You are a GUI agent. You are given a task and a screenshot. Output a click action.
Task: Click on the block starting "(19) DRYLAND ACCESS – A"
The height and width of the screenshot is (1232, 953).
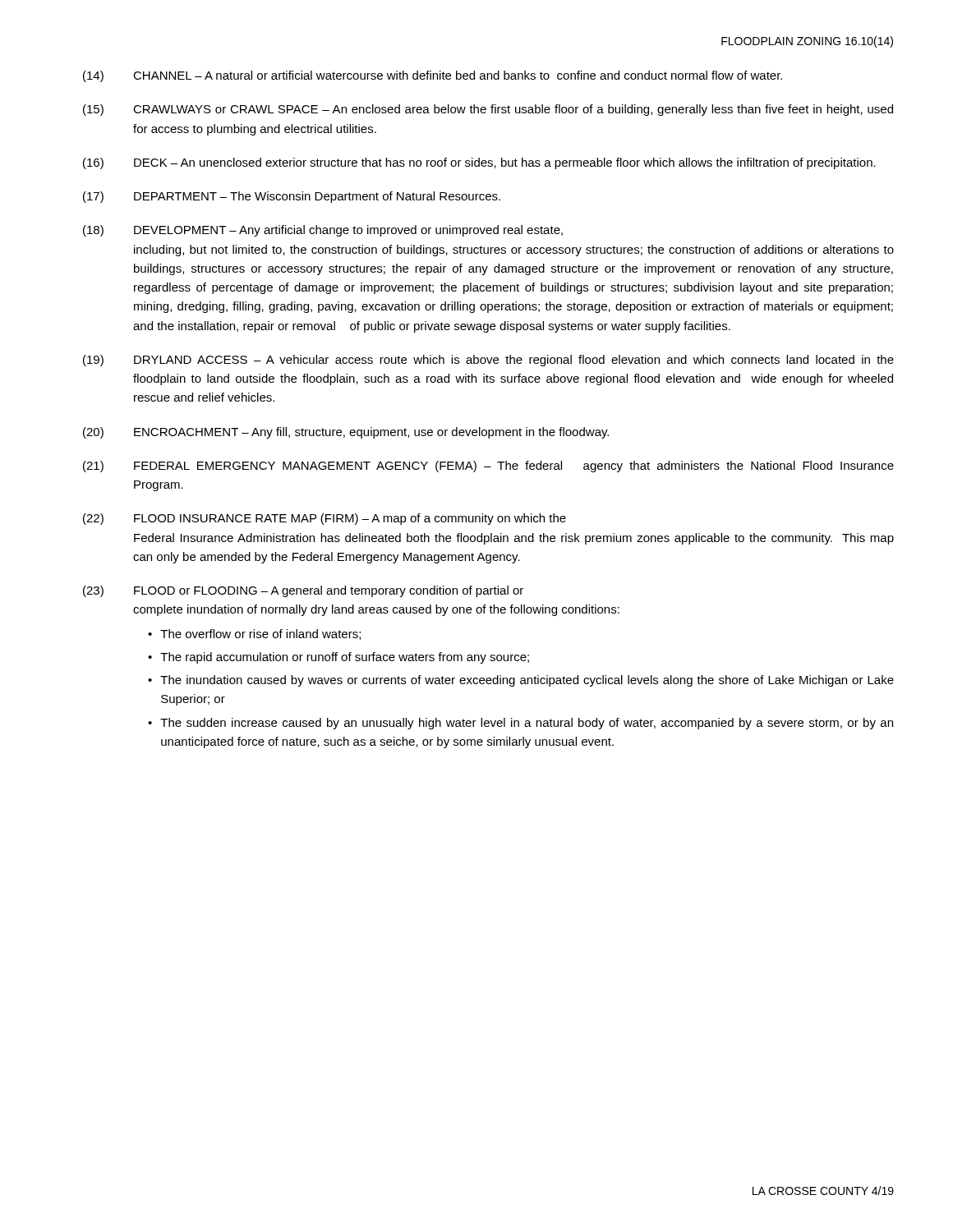[x=488, y=378]
